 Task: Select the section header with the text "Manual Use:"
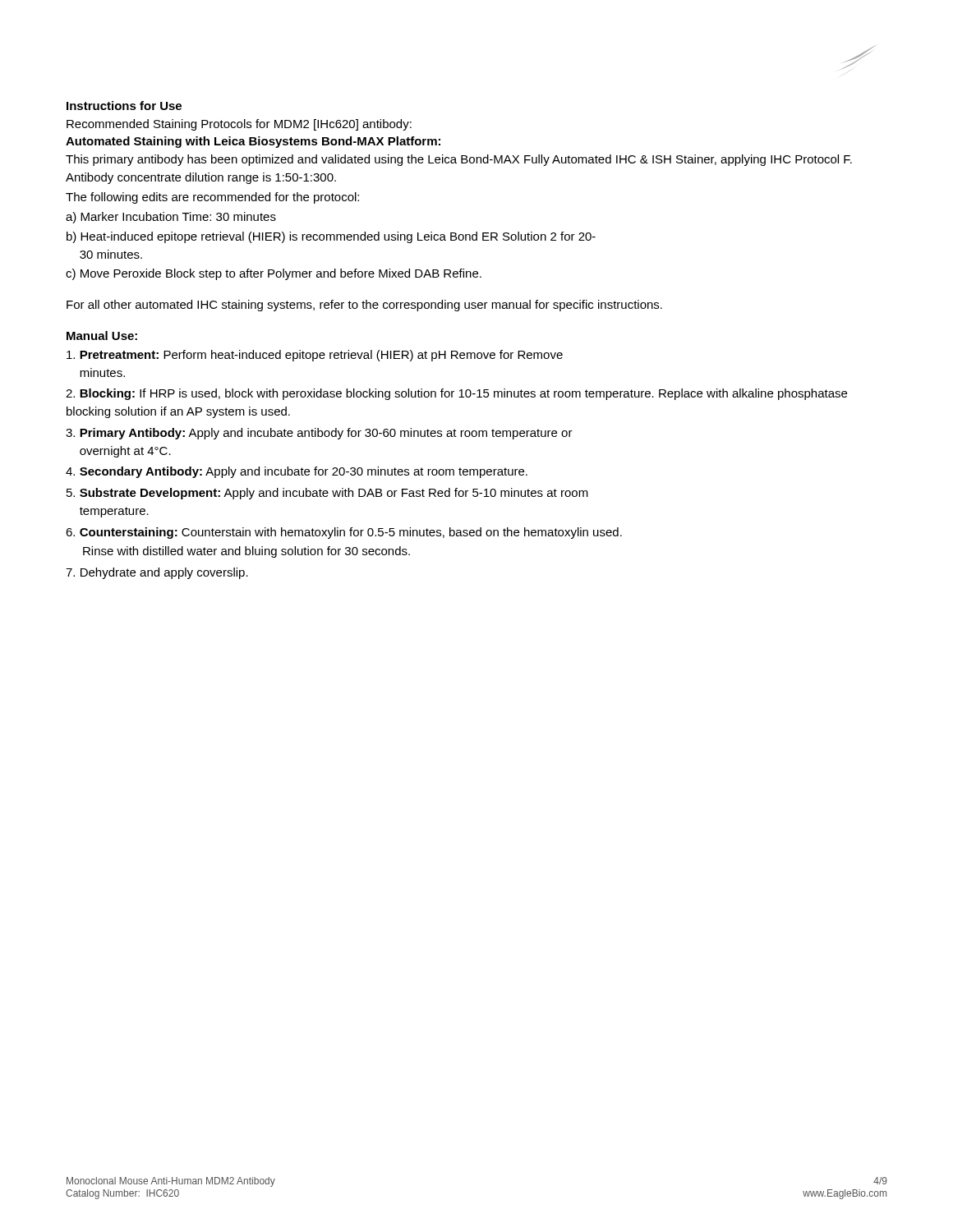tap(102, 335)
